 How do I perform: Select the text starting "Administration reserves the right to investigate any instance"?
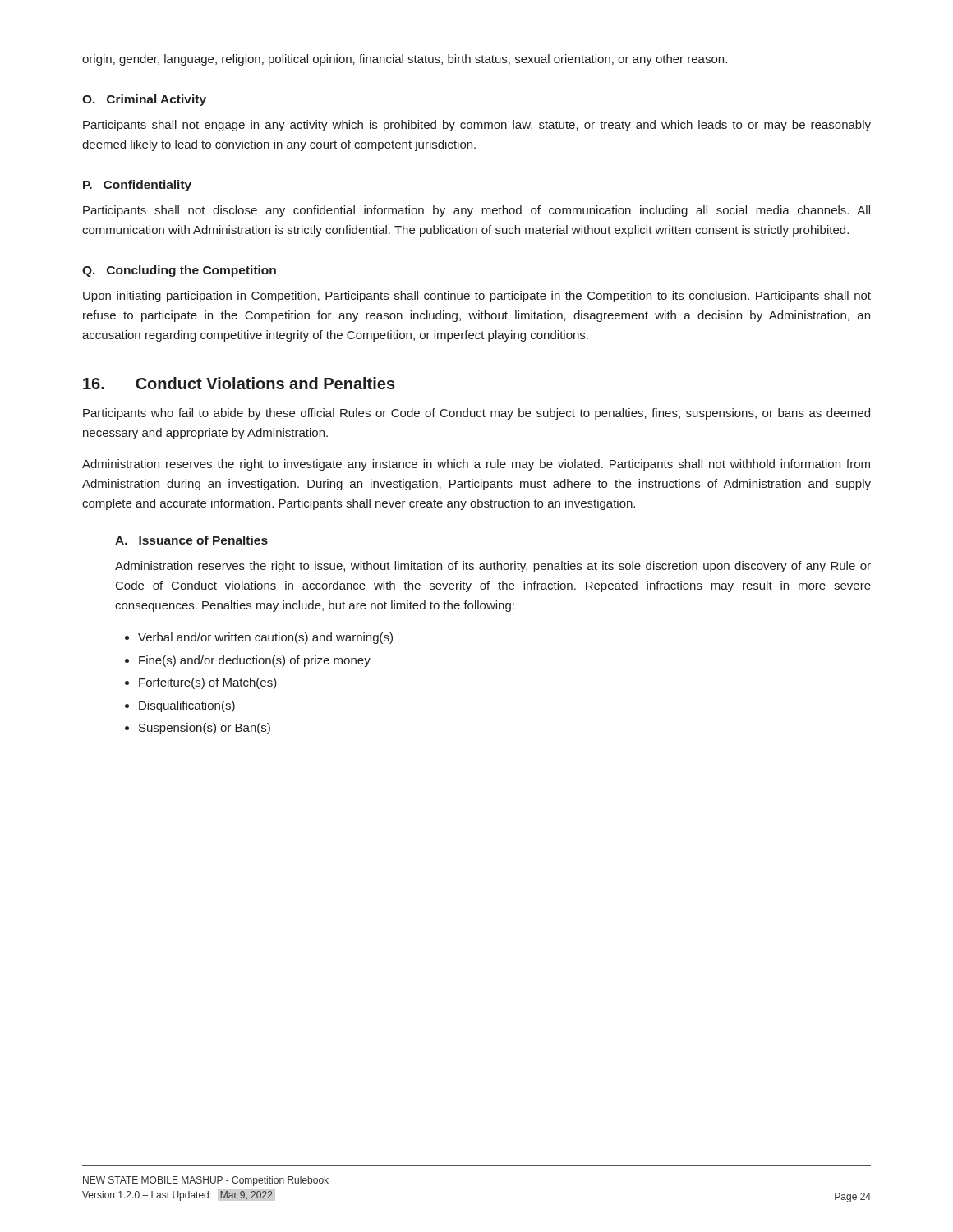[x=476, y=483]
